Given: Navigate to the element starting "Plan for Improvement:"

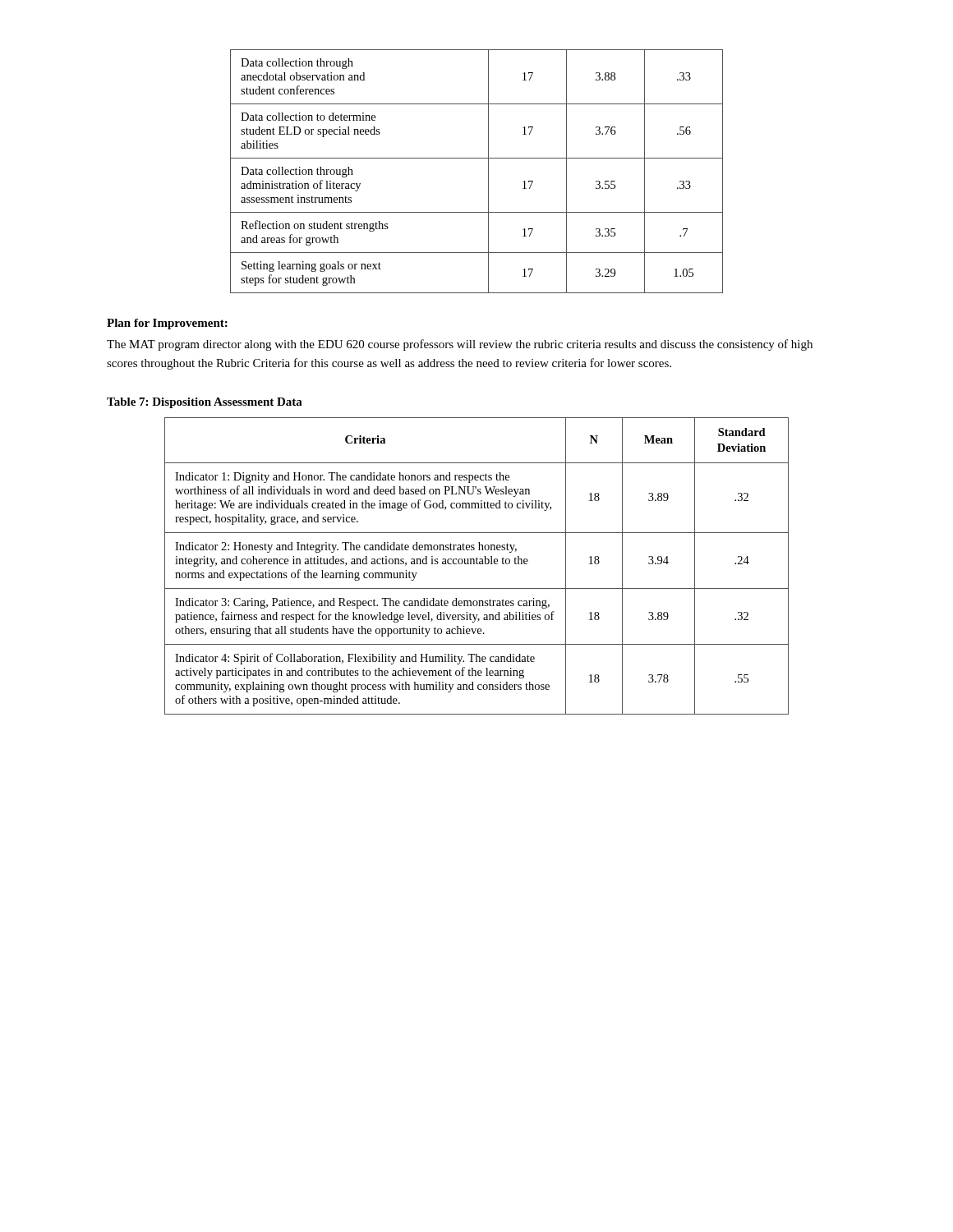Looking at the screenshot, I should [x=168, y=323].
